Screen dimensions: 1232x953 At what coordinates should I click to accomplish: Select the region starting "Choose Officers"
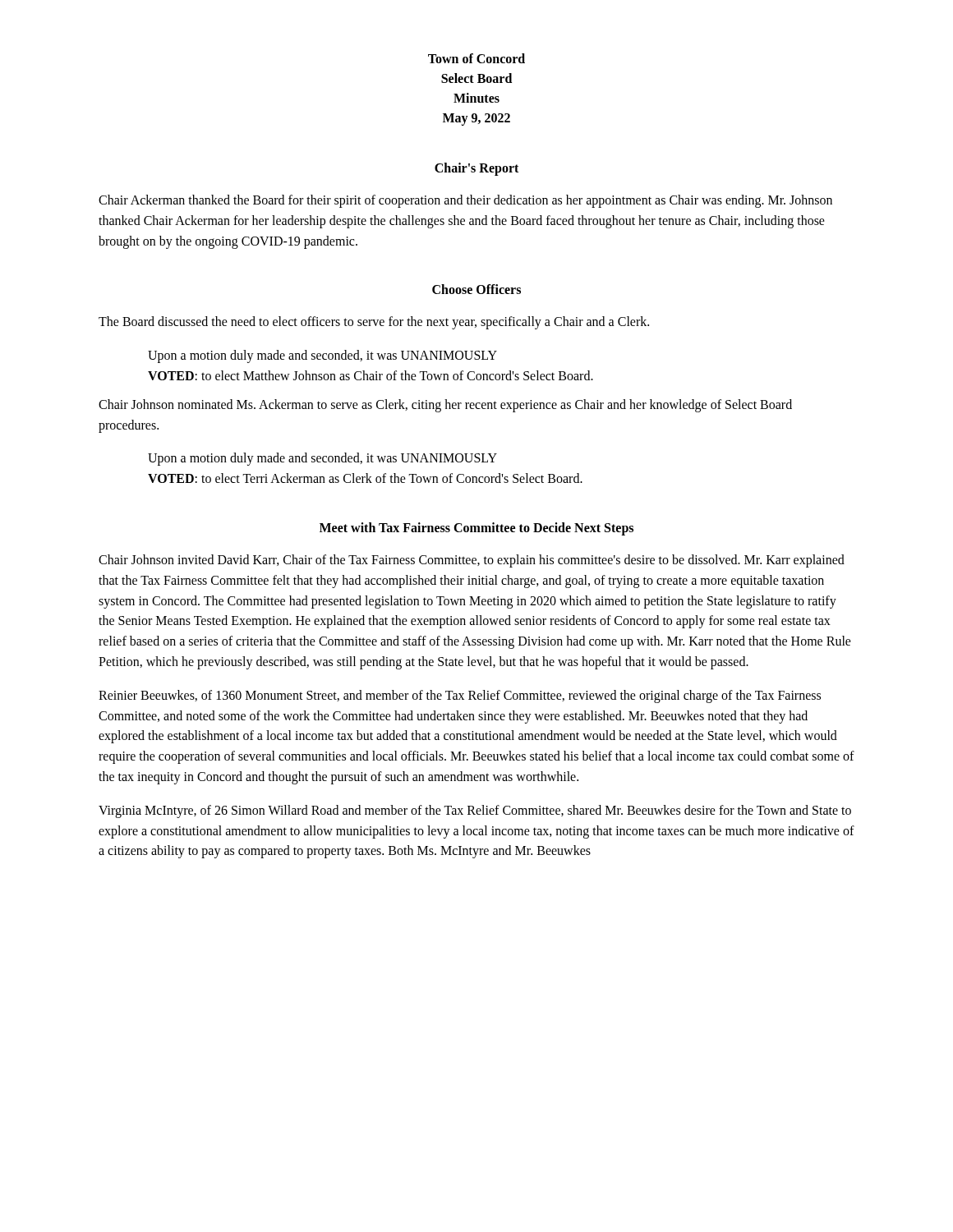(x=476, y=290)
